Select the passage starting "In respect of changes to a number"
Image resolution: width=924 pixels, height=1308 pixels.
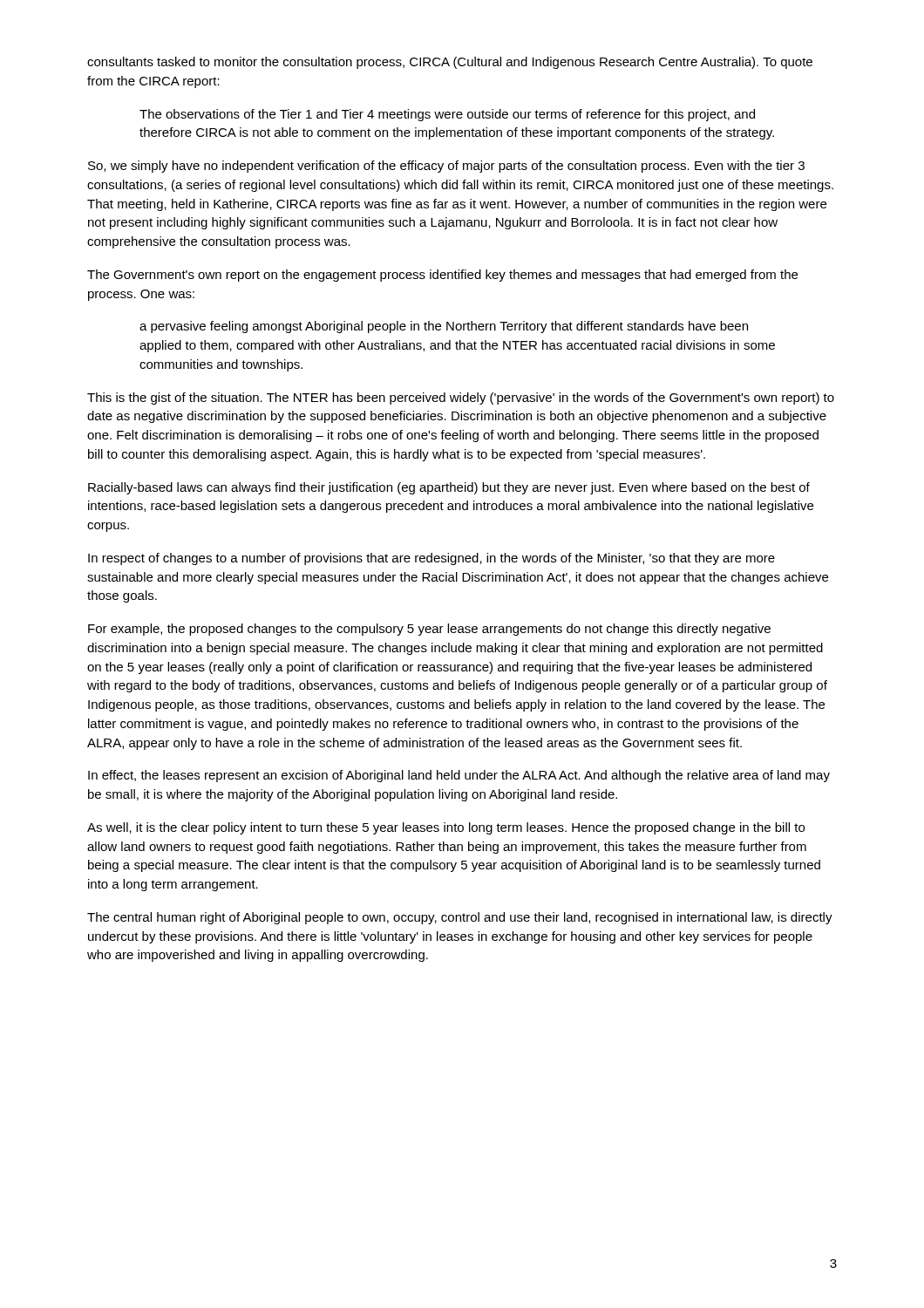point(458,576)
